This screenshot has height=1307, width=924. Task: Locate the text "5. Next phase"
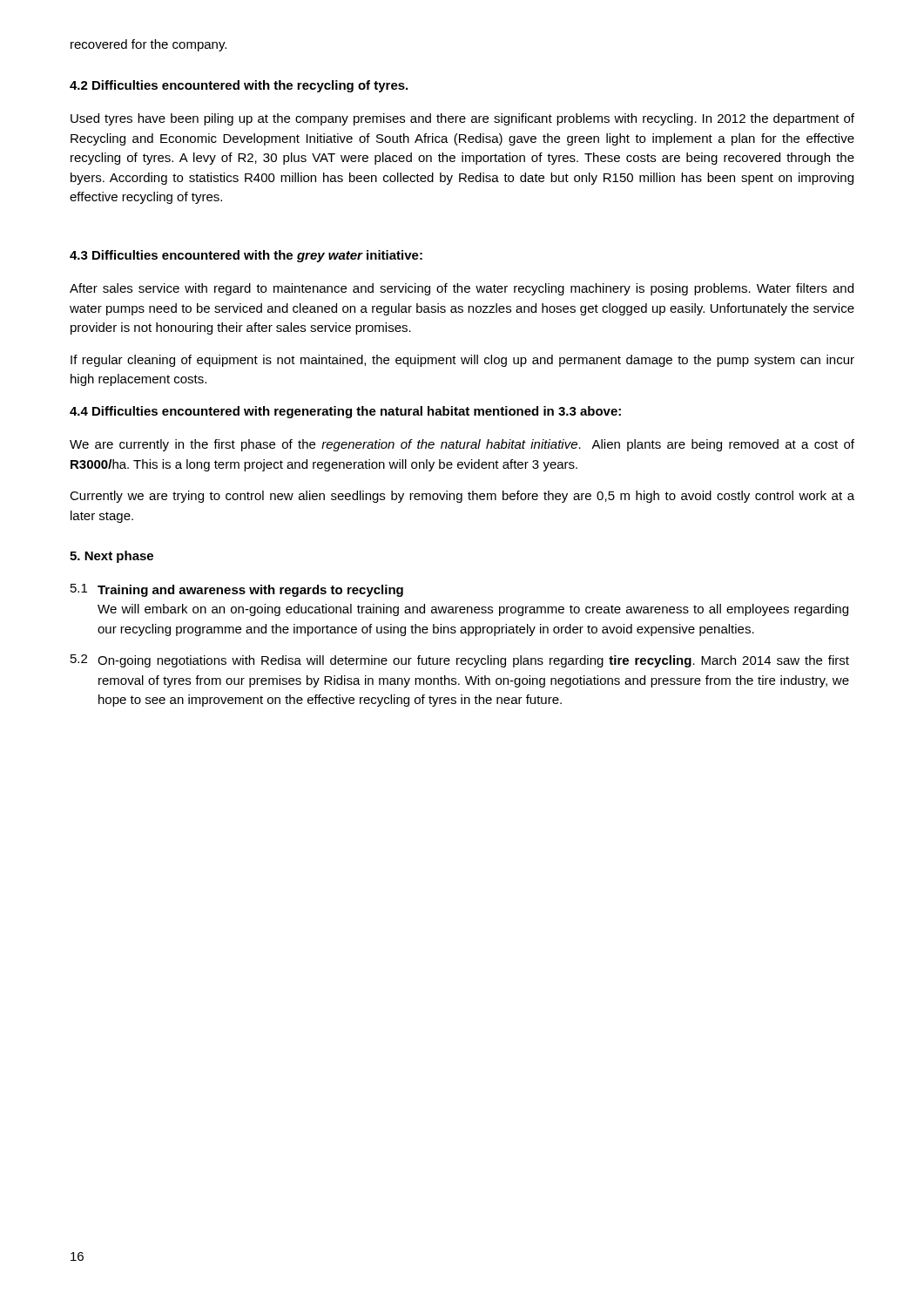tap(111, 557)
